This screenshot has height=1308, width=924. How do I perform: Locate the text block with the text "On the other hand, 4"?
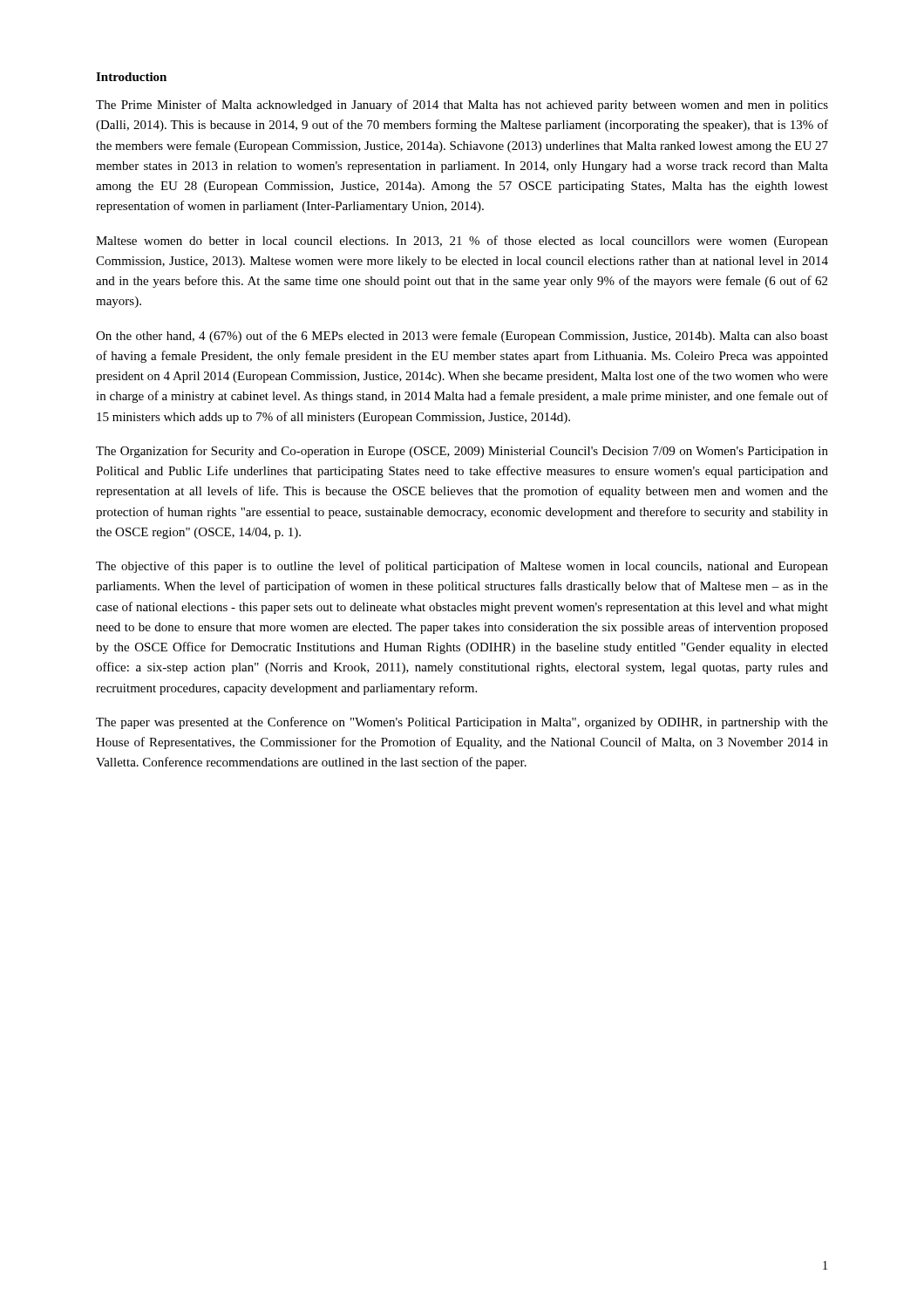point(462,376)
